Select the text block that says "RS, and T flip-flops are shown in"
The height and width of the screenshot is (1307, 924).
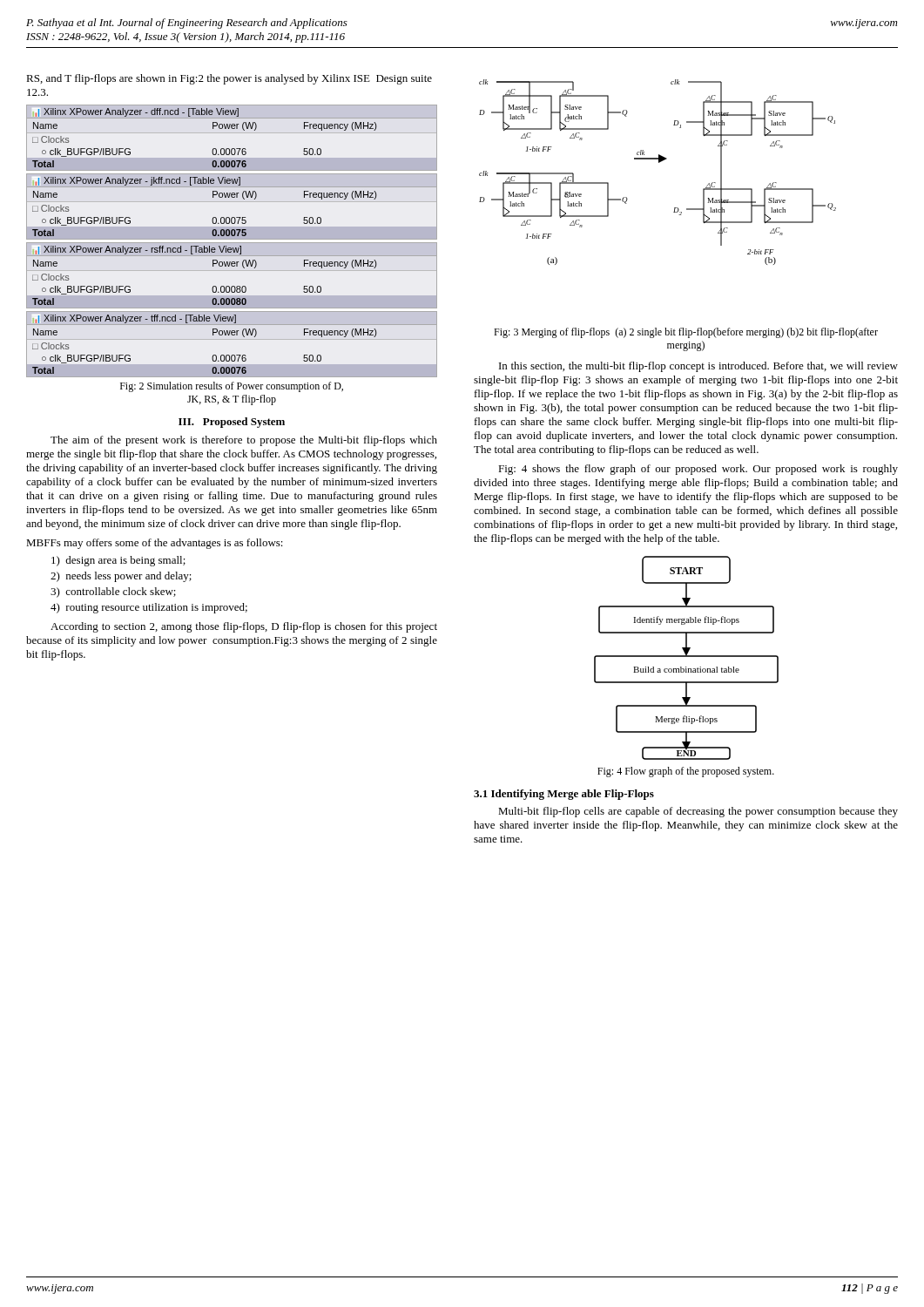(229, 85)
